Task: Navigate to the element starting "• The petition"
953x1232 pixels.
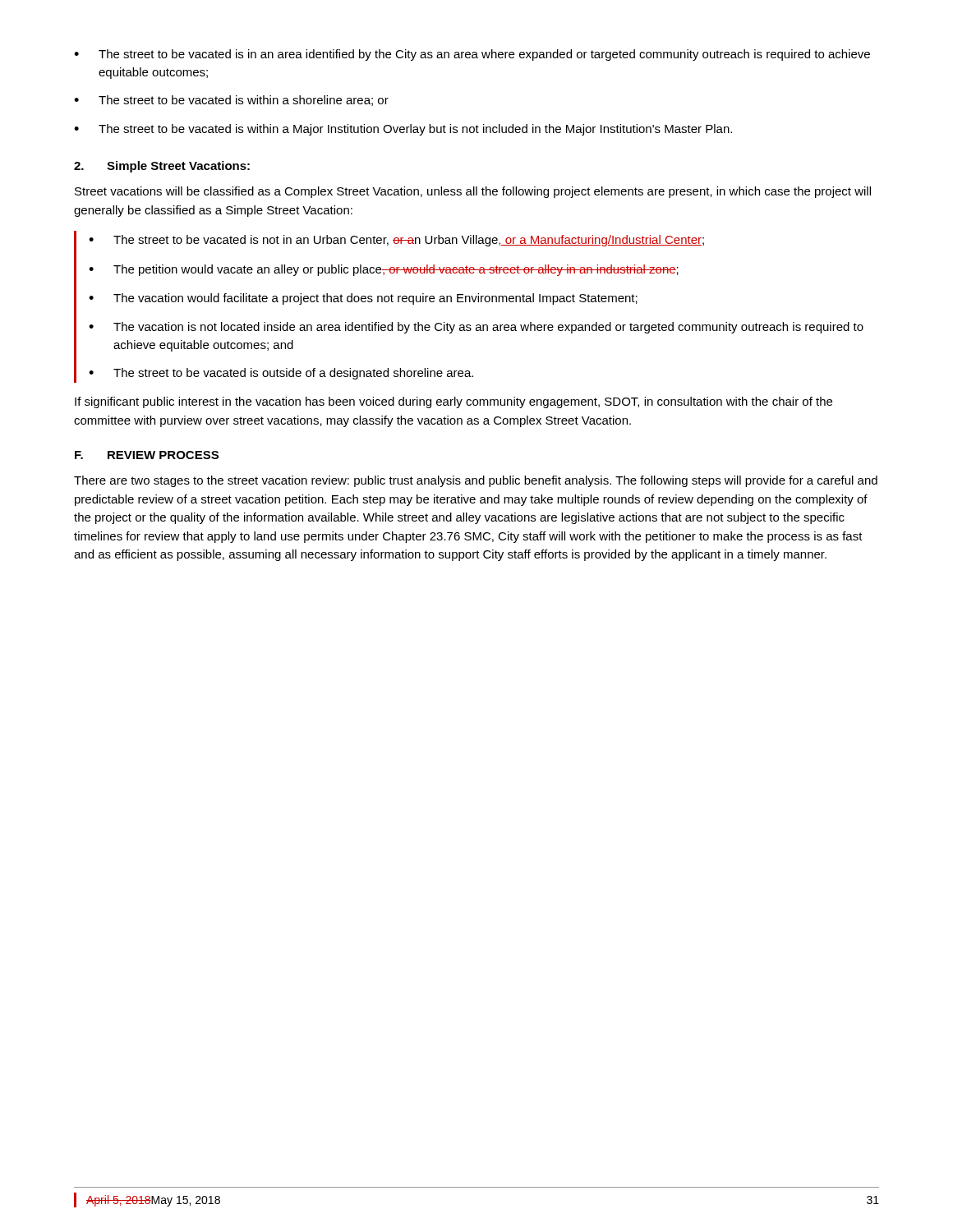Action: point(484,270)
